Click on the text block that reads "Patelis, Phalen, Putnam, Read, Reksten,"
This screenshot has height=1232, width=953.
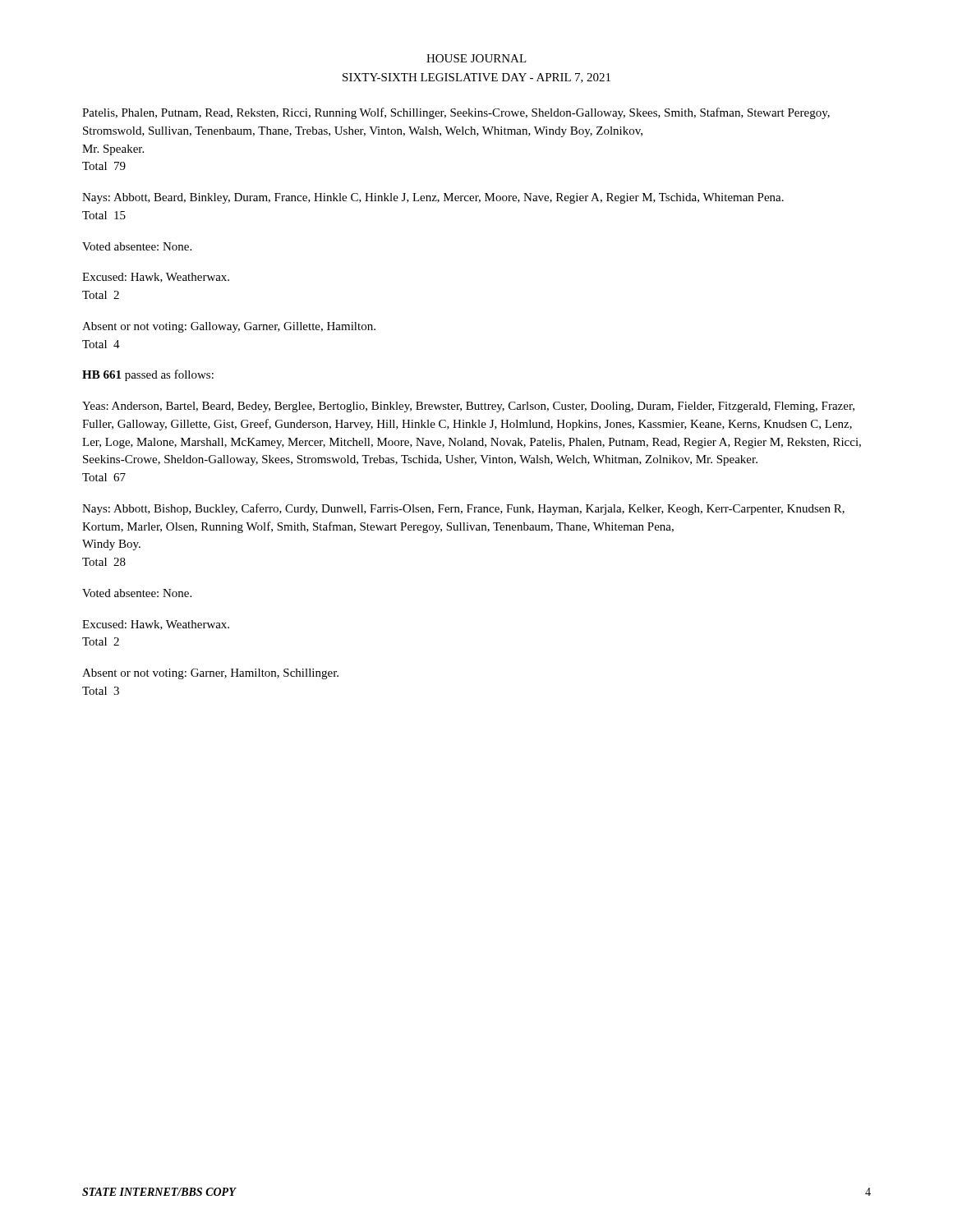(x=456, y=139)
